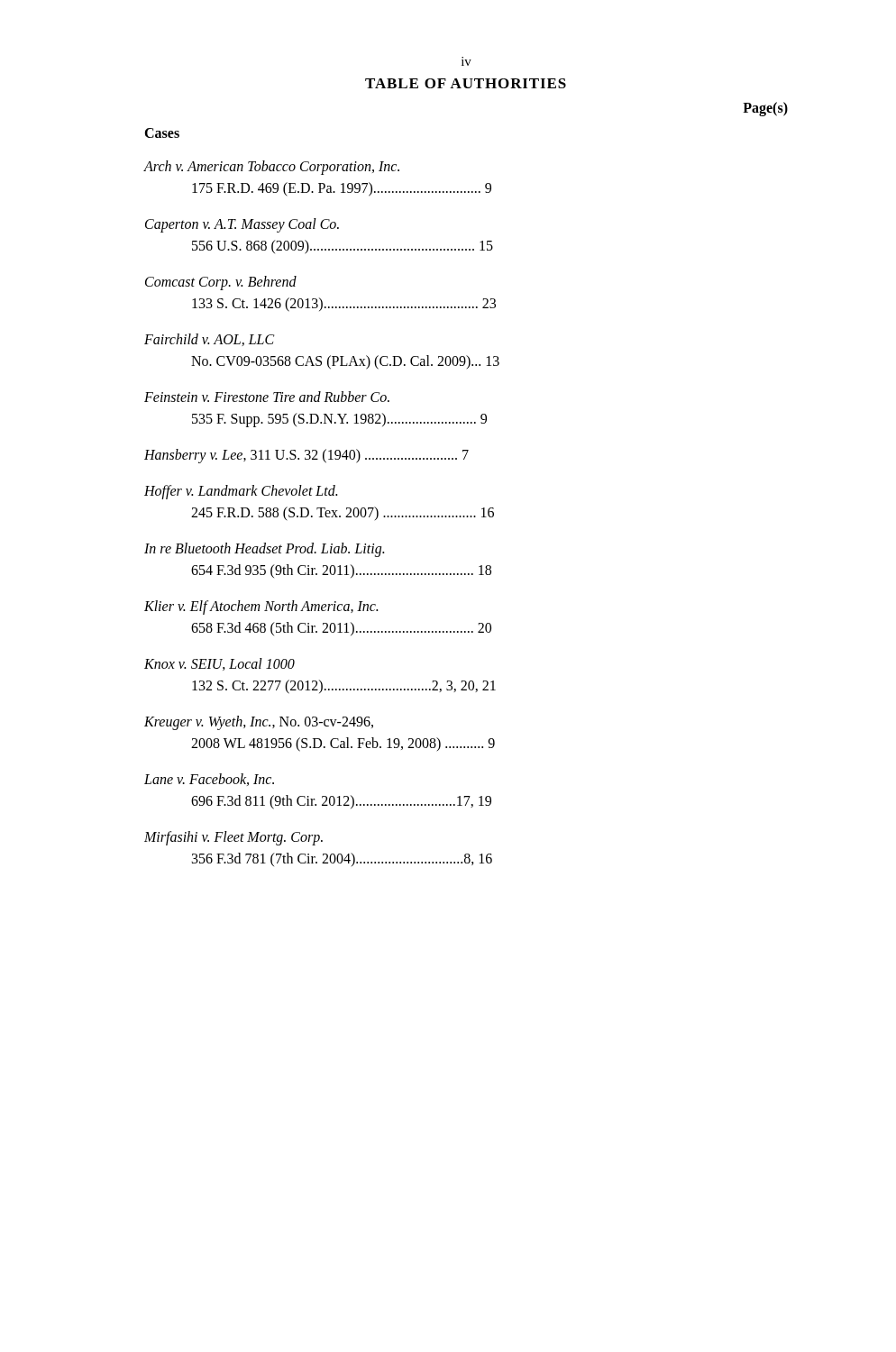Find the section header

(x=162, y=133)
